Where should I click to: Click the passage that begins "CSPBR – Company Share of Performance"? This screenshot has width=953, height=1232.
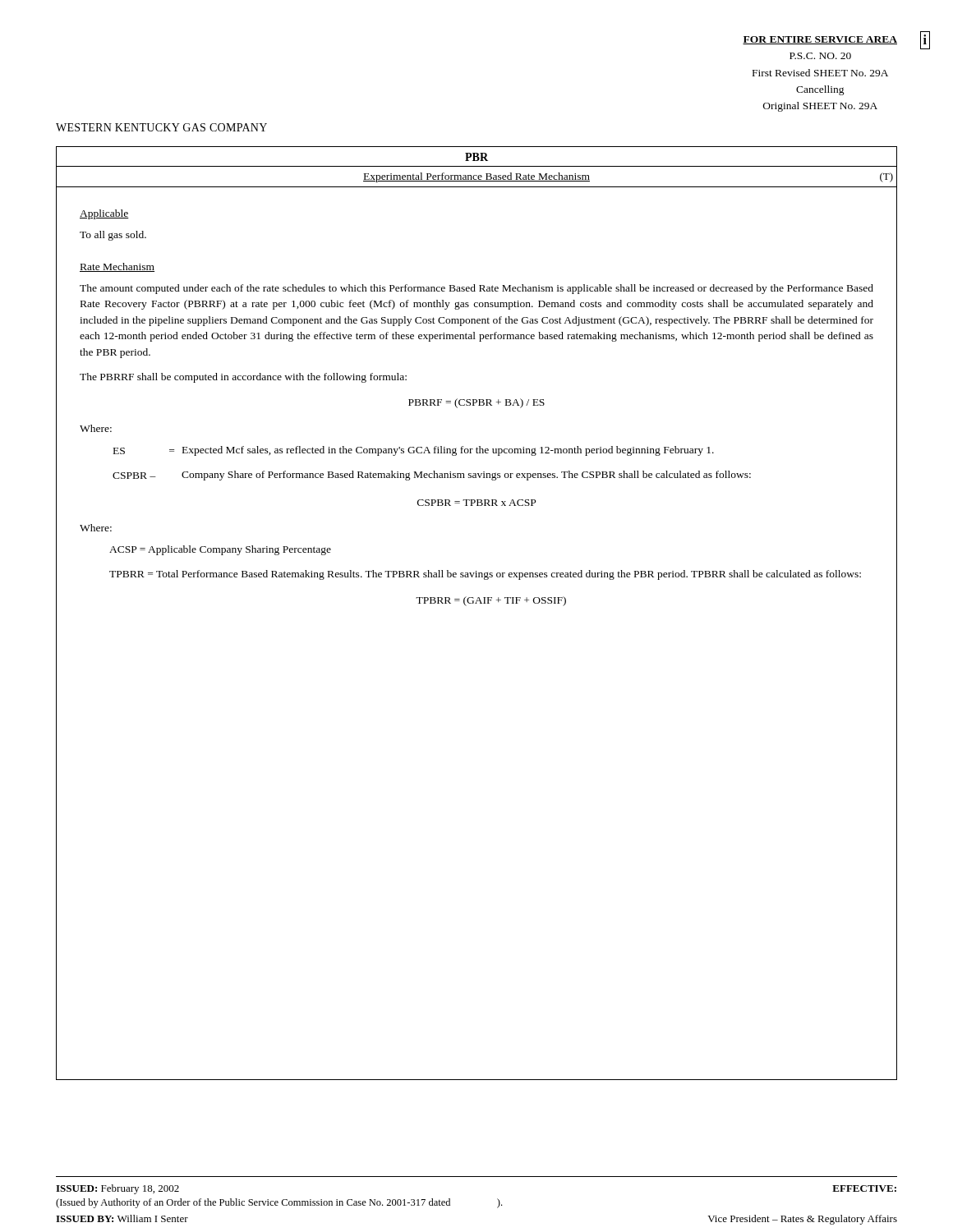pyautogui.click(x=493, y=476)
